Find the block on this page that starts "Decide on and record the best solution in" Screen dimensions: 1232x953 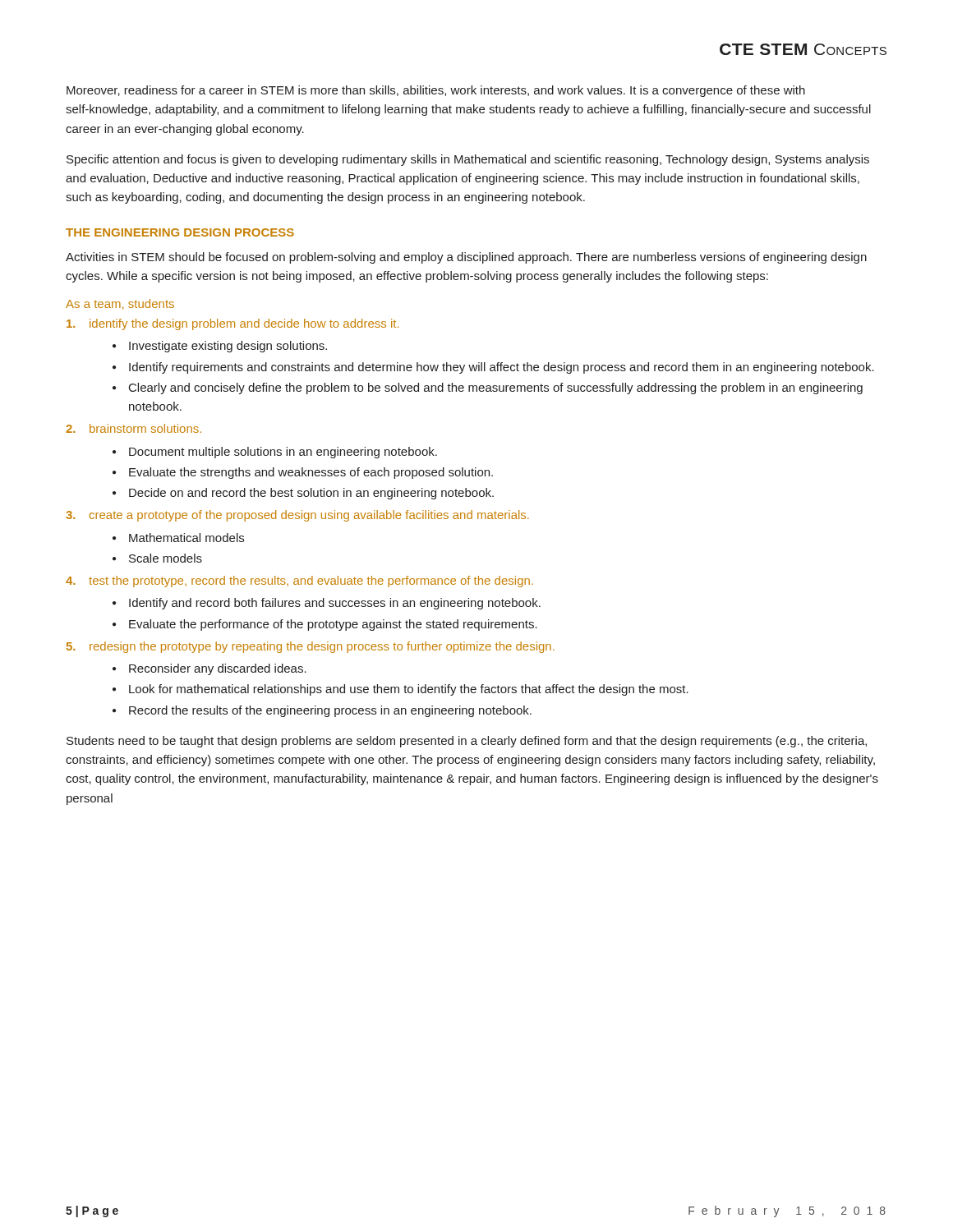[311, 492]
